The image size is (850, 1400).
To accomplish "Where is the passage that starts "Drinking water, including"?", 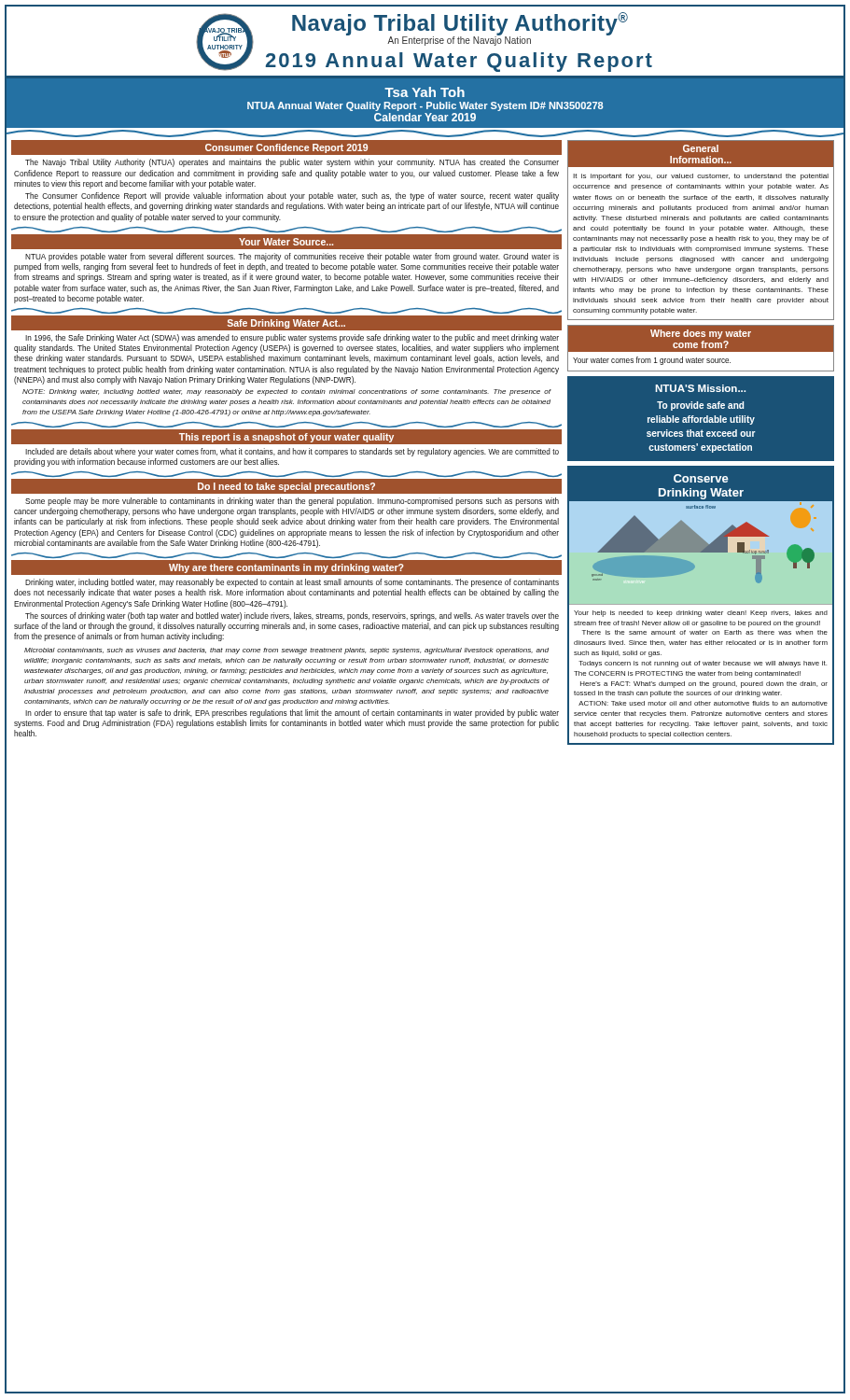I will point(286,610).
